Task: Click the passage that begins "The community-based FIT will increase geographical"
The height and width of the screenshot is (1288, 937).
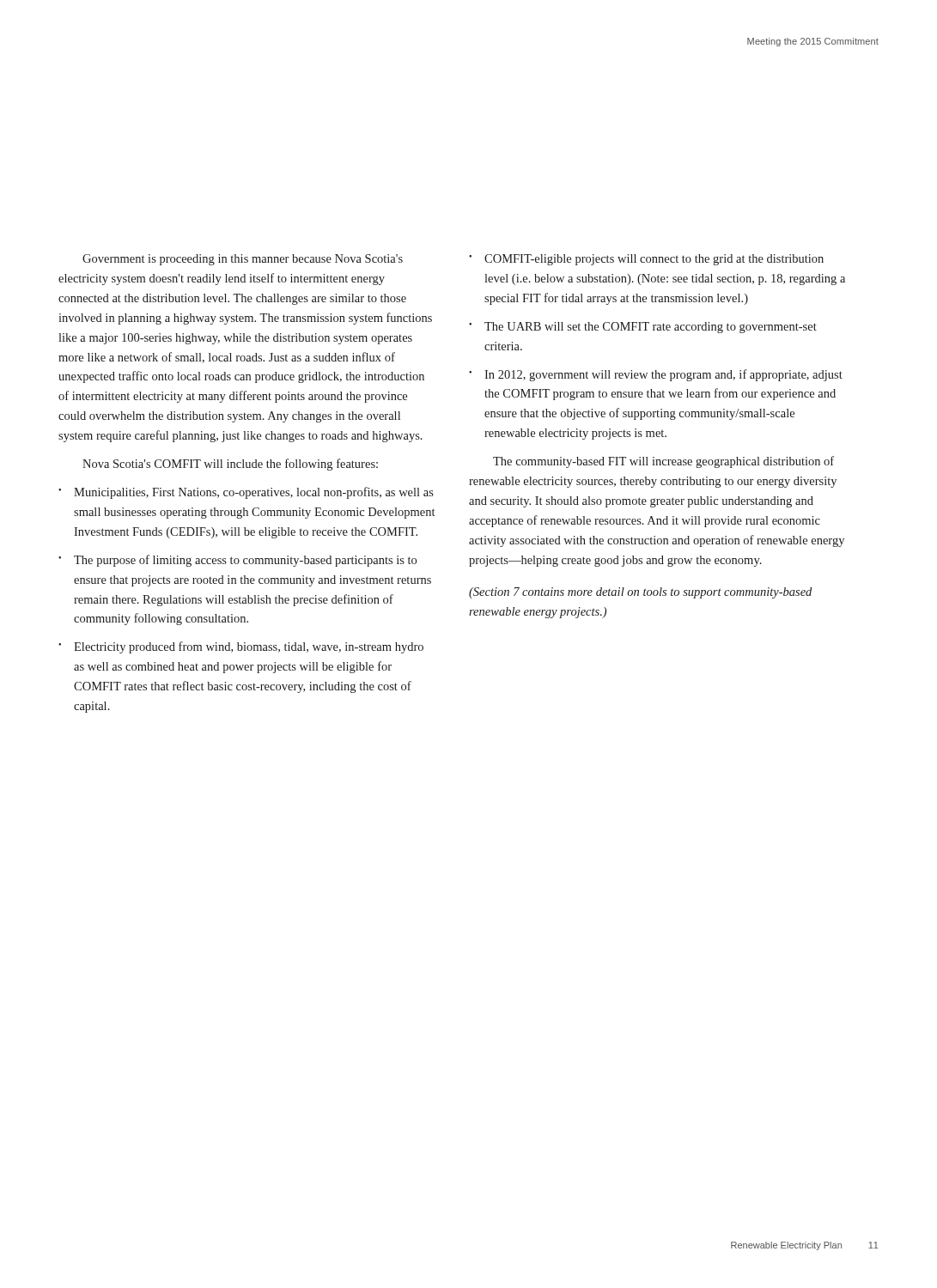Action: point(658,511)
